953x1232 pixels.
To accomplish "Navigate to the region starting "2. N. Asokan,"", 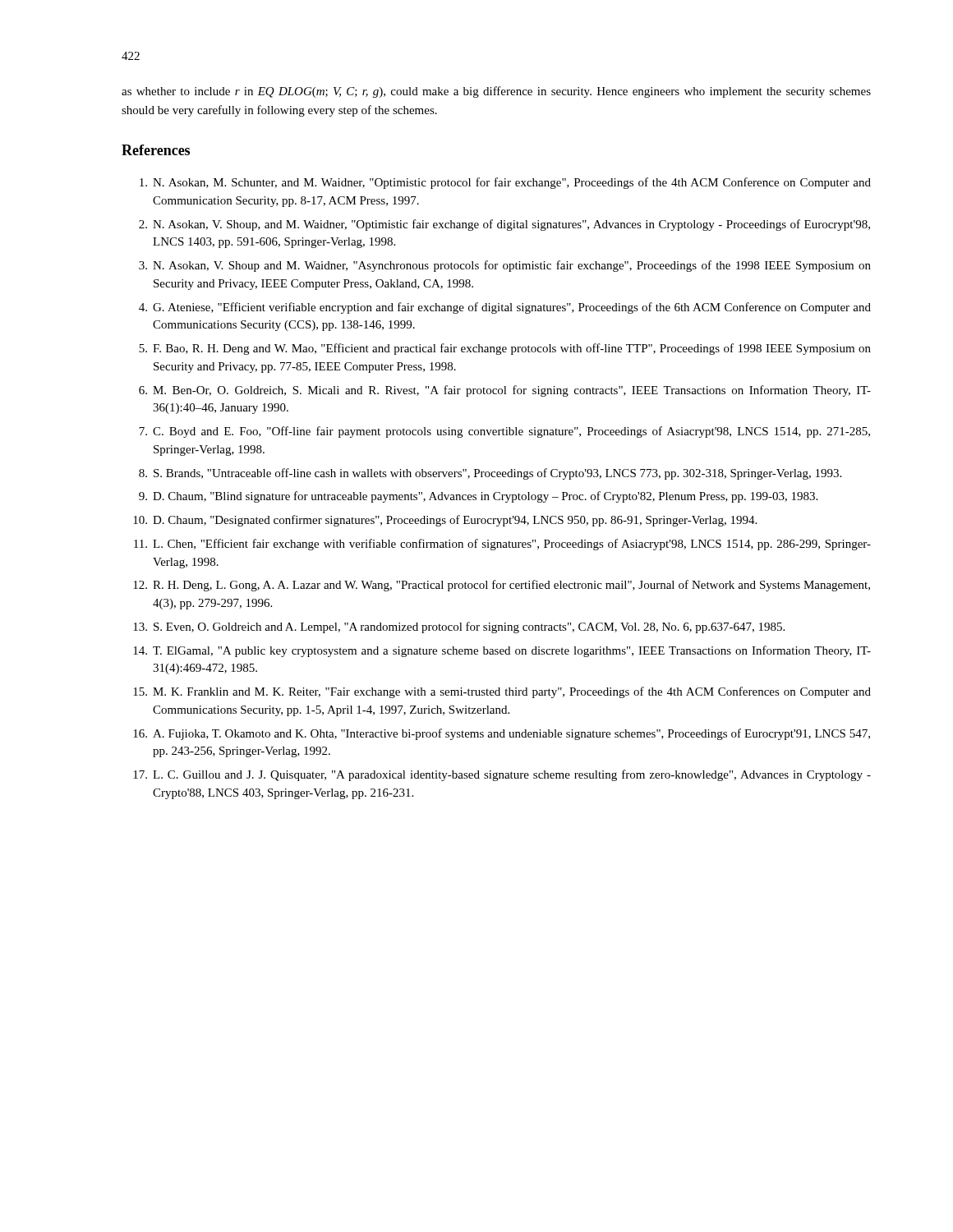I will tap(496, 233).
